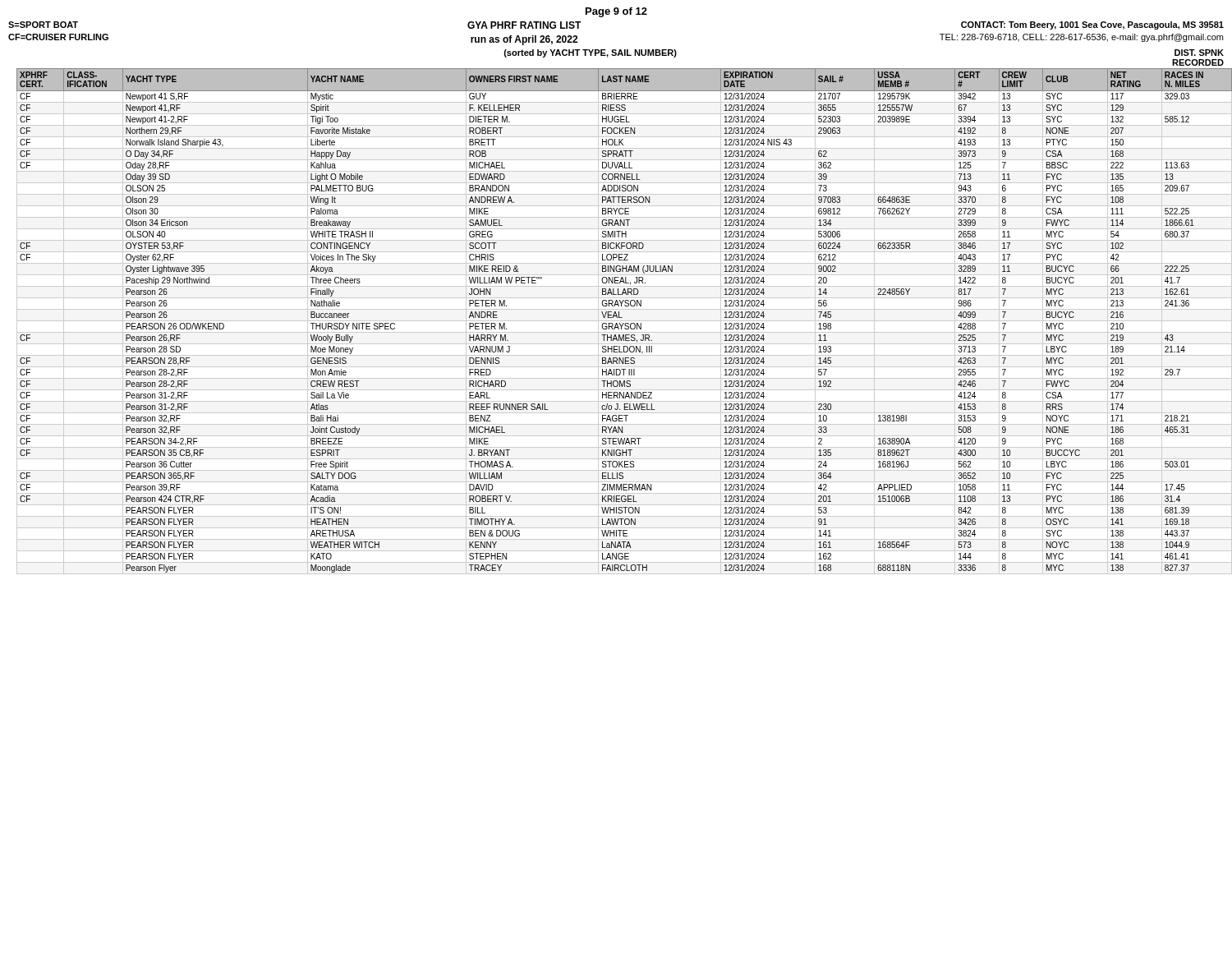Locate the block of text that opens with "S=SPORT BOAT CF=CRUISER FURLING GYA PHRF RATING LIST"

(x=41, y=25)
